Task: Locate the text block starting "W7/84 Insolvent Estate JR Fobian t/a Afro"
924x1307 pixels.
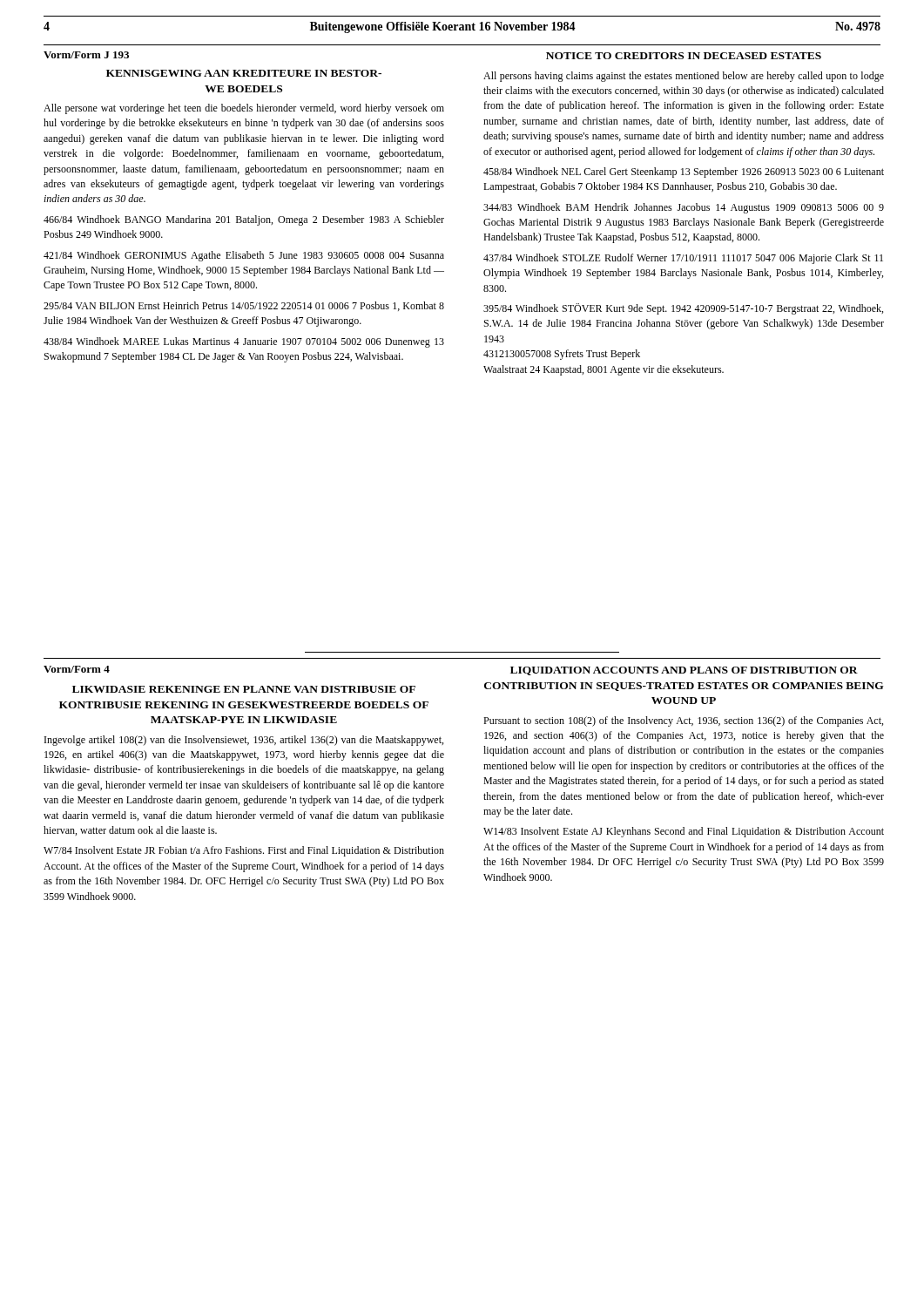Action: [x=244, y=873]
